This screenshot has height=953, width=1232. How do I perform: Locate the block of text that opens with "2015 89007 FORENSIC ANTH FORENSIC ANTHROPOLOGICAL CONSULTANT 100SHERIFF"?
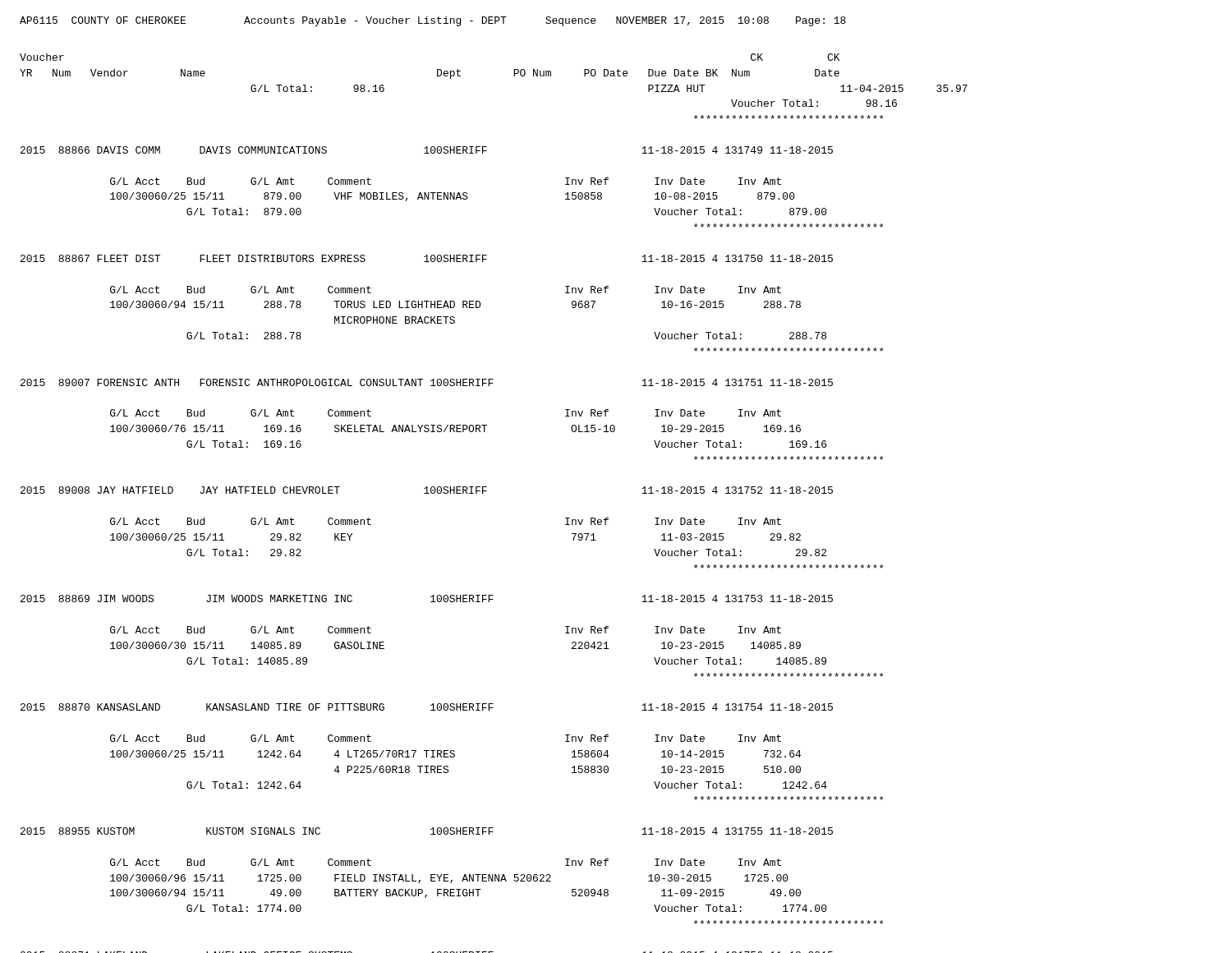[452, 422]
